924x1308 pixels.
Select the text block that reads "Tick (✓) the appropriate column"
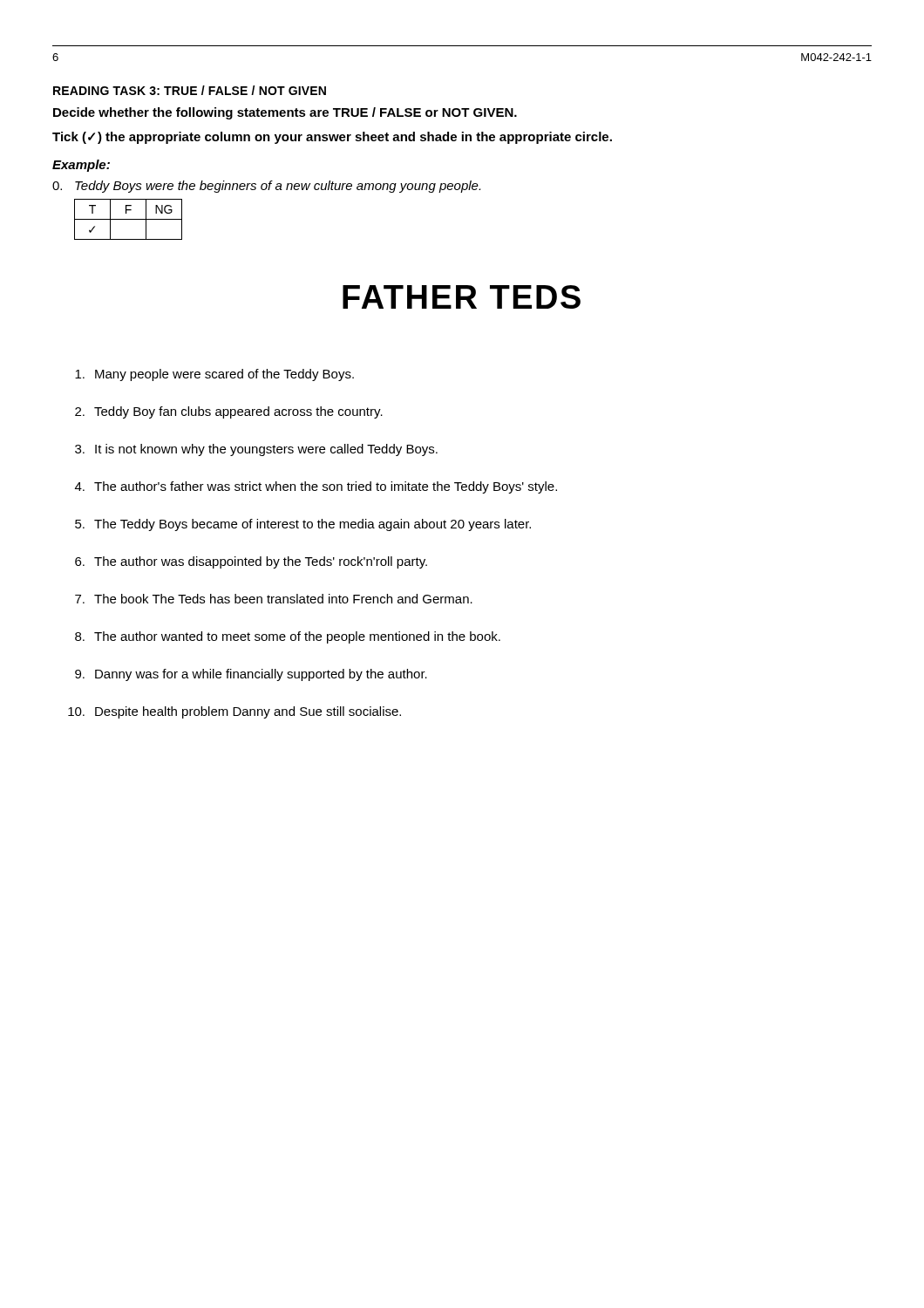point(333,136)
